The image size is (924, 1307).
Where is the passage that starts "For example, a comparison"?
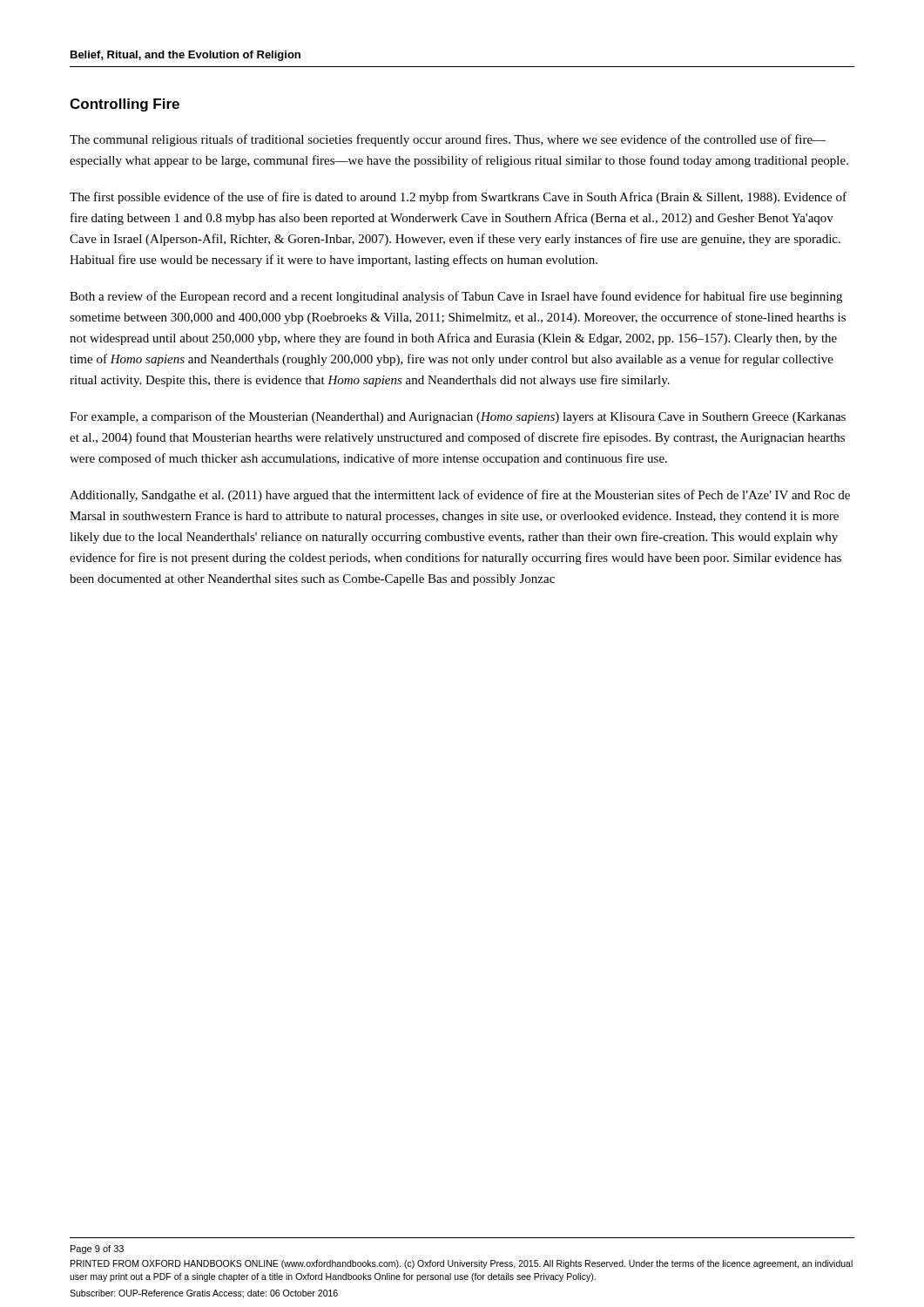(x=462, y=437)
